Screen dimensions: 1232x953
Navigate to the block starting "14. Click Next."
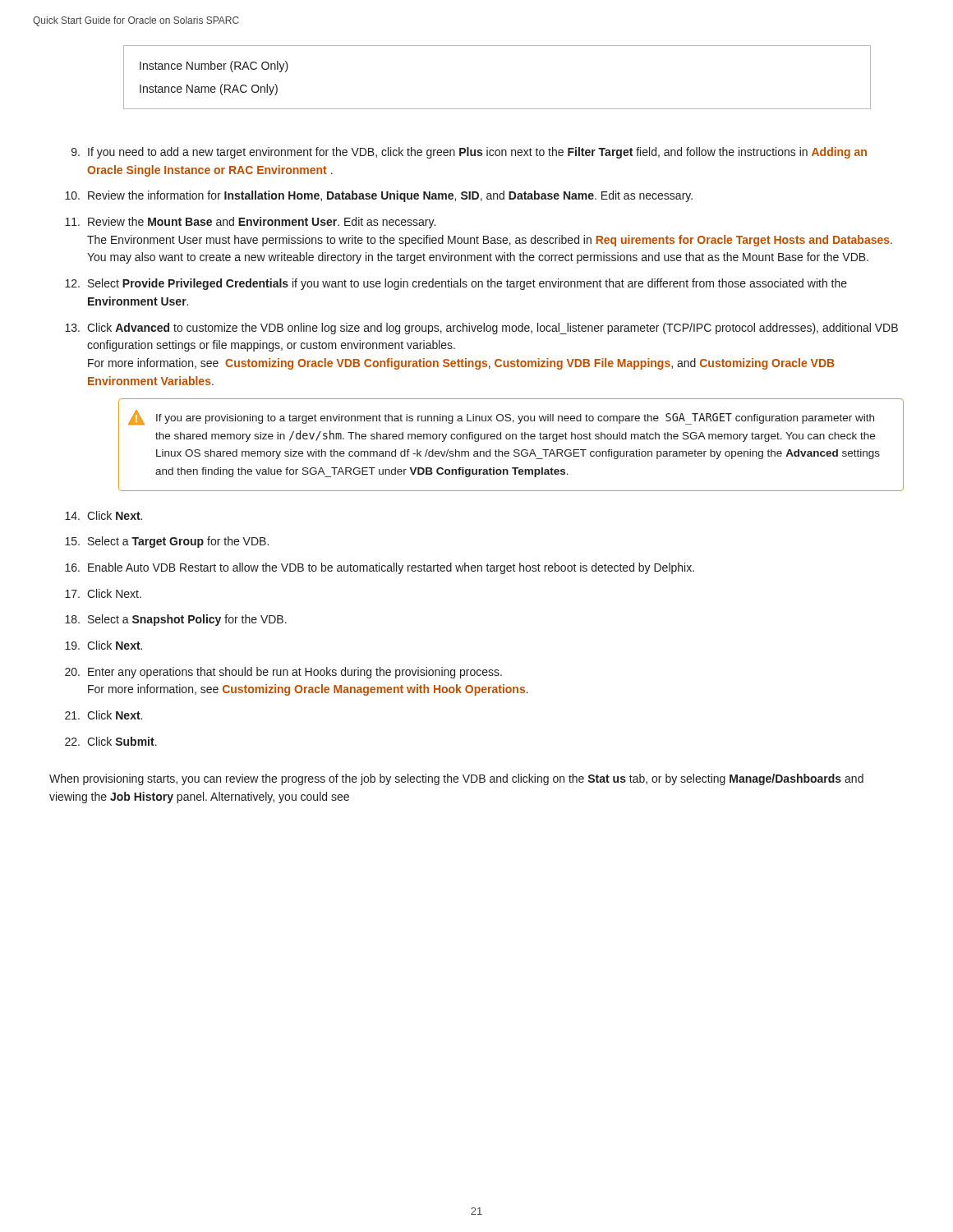click(104, 515)
